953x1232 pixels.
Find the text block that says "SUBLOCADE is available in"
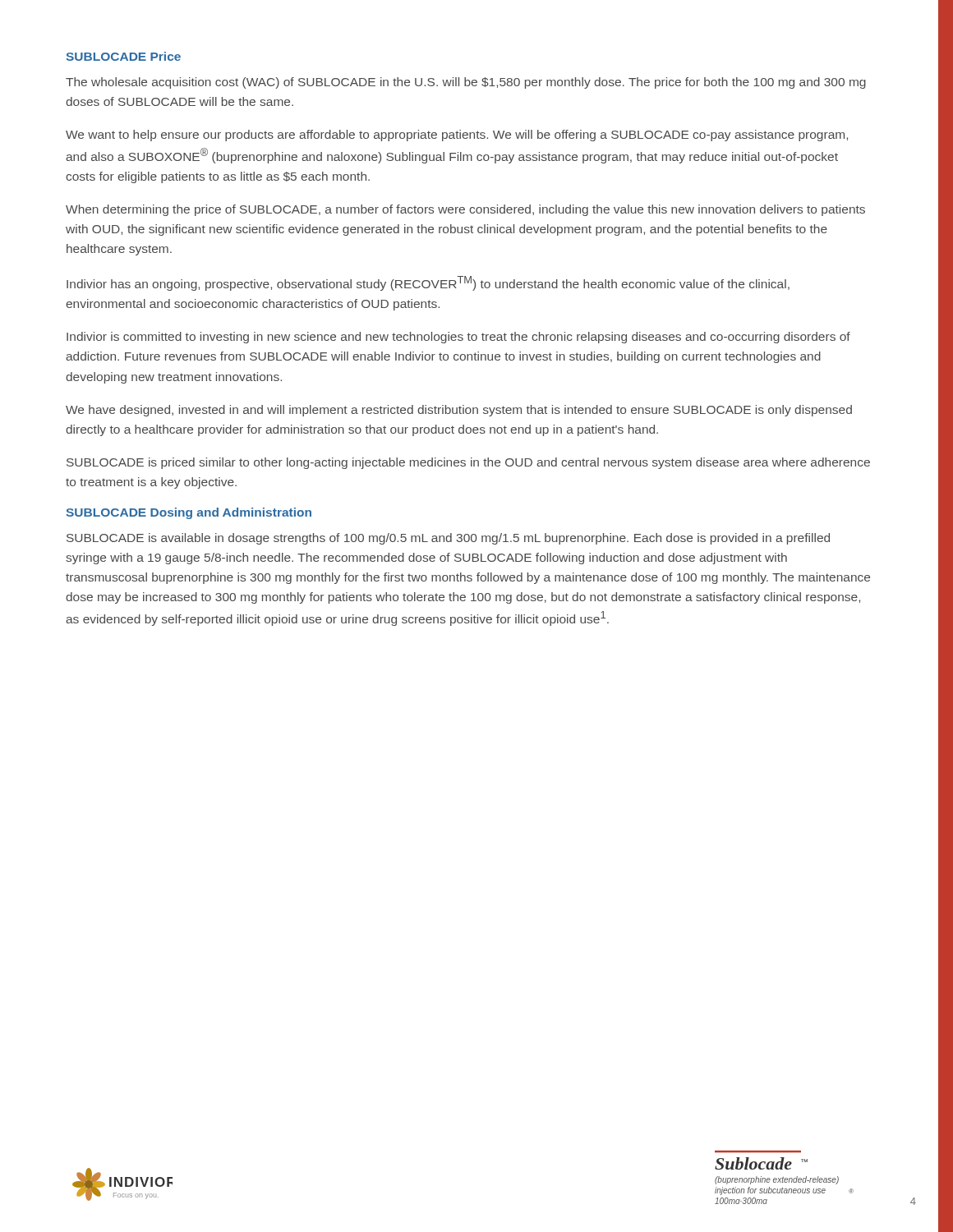tap(468, 578)
